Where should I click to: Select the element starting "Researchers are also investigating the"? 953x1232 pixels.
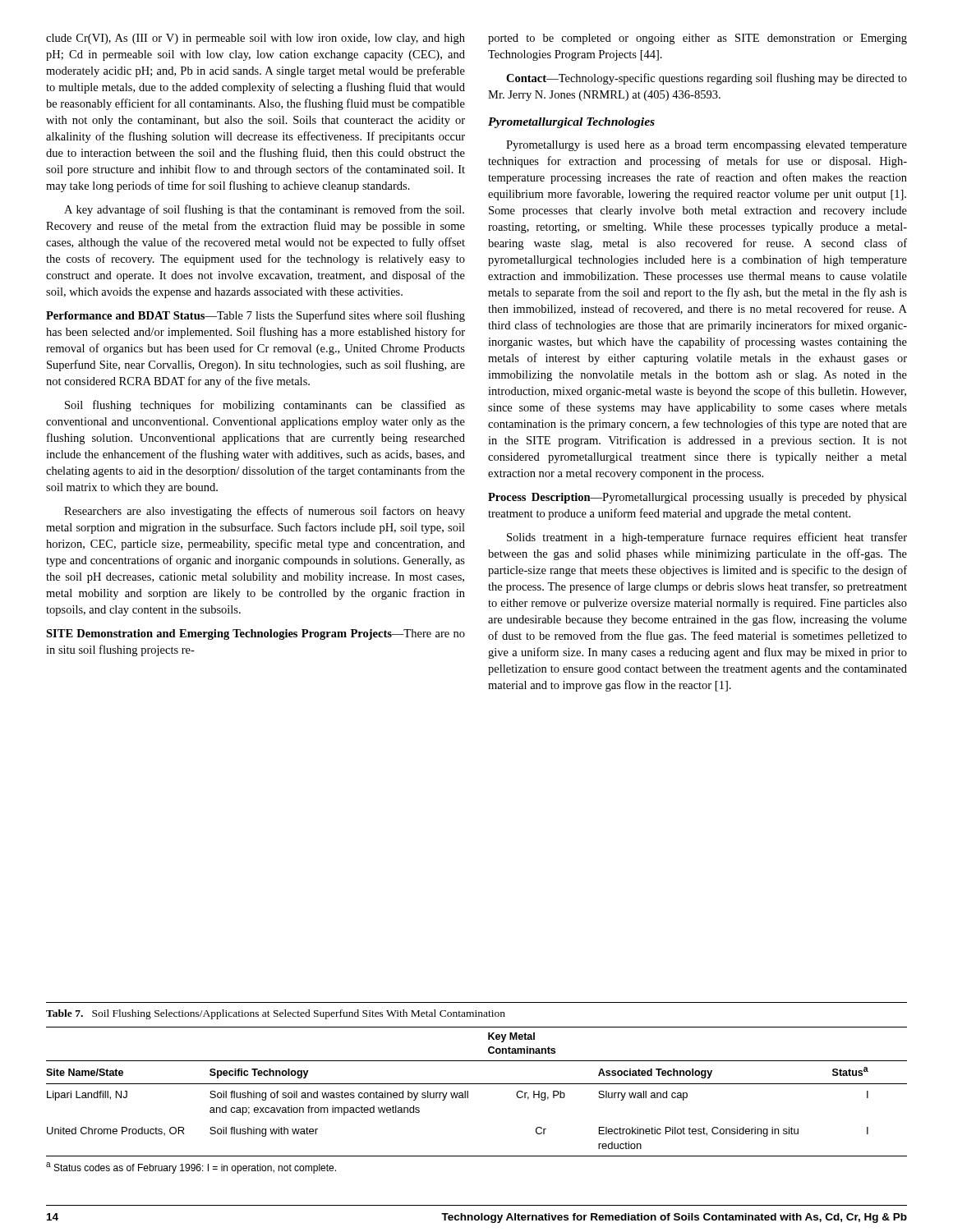point(255,560)
